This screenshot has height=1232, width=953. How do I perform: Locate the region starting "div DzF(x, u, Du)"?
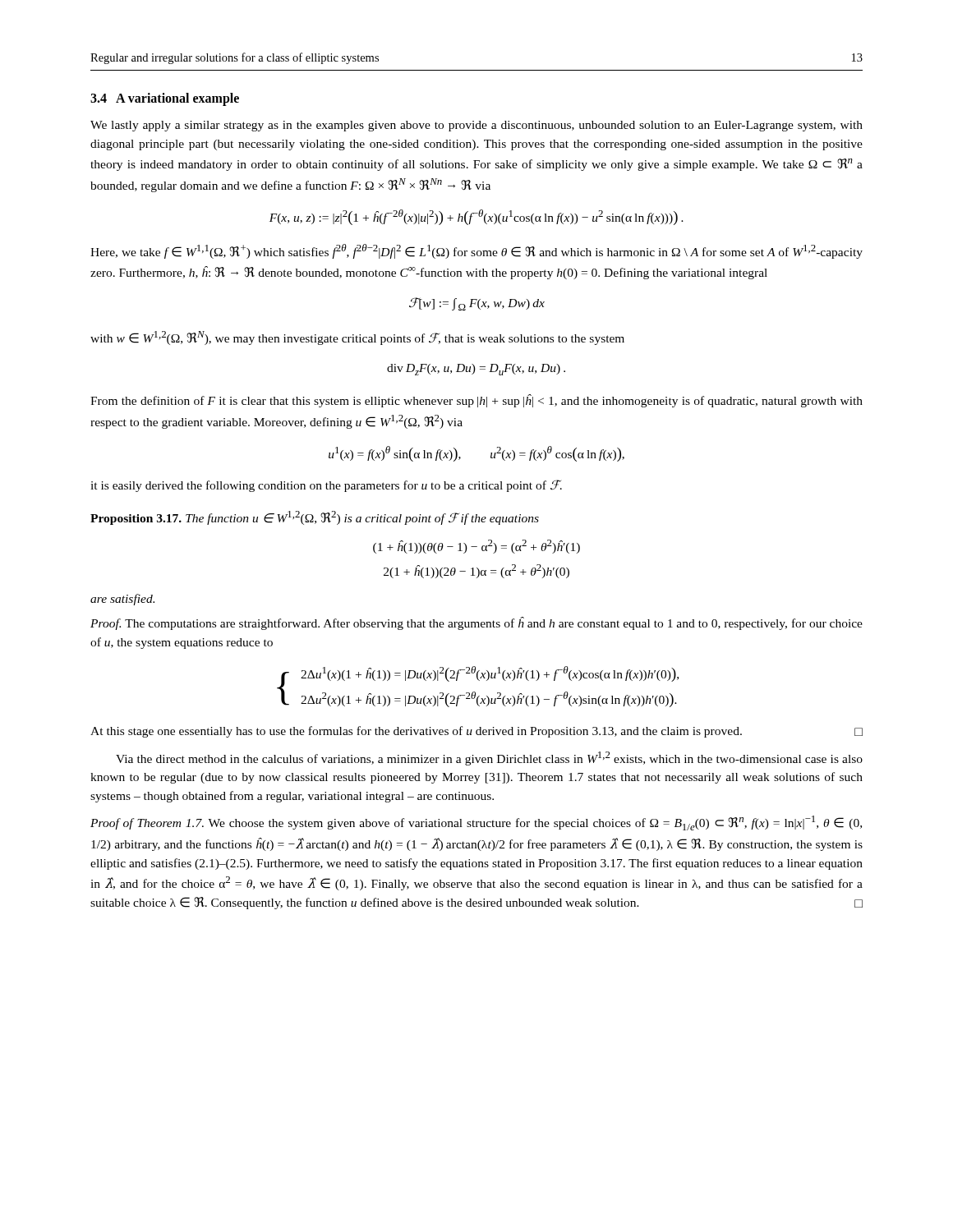pos(476,369)
